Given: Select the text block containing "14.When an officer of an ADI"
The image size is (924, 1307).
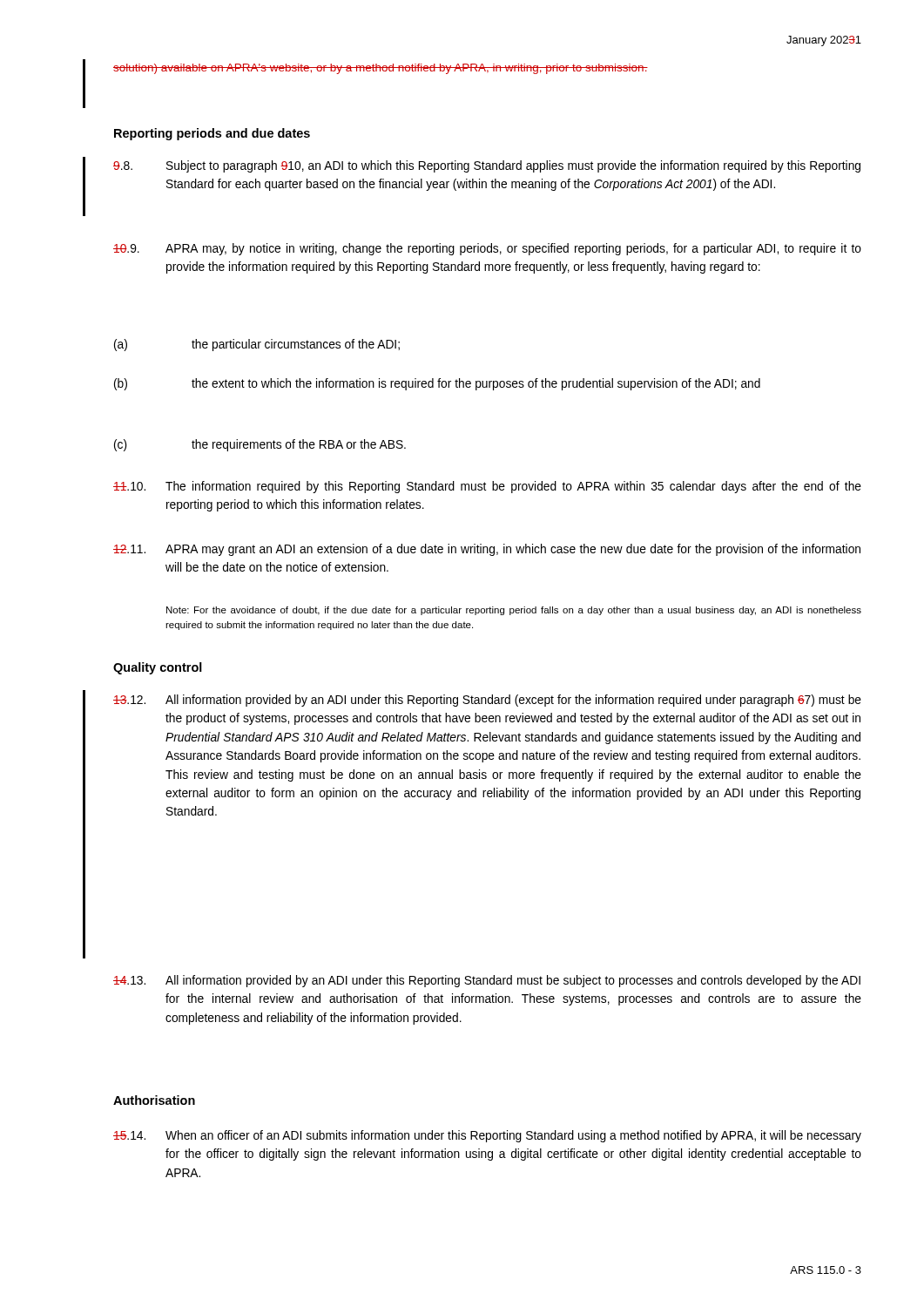Looking at the screenshot, I should click(487, 1155).
